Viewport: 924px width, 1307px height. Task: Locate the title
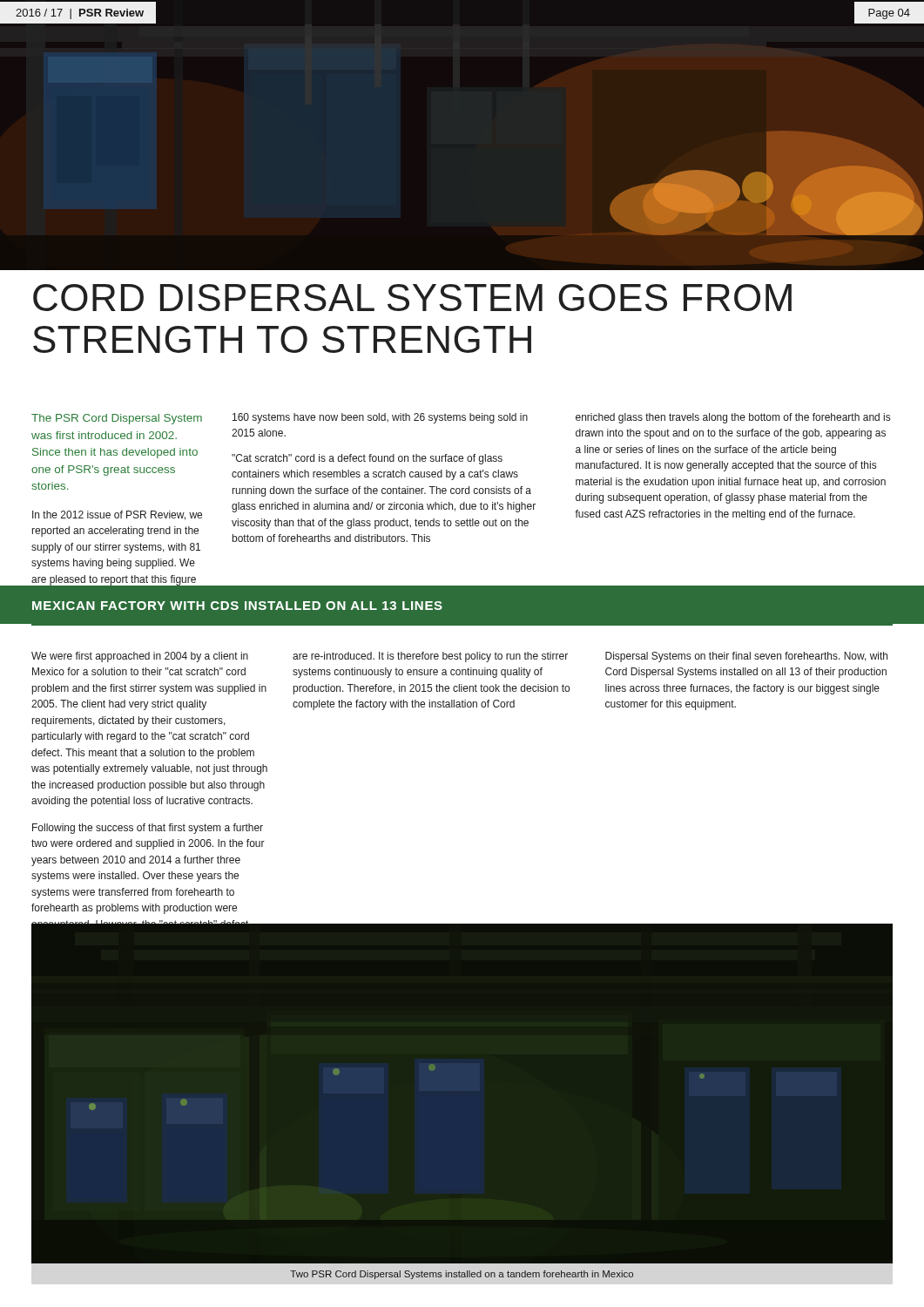tap(462, 319)
